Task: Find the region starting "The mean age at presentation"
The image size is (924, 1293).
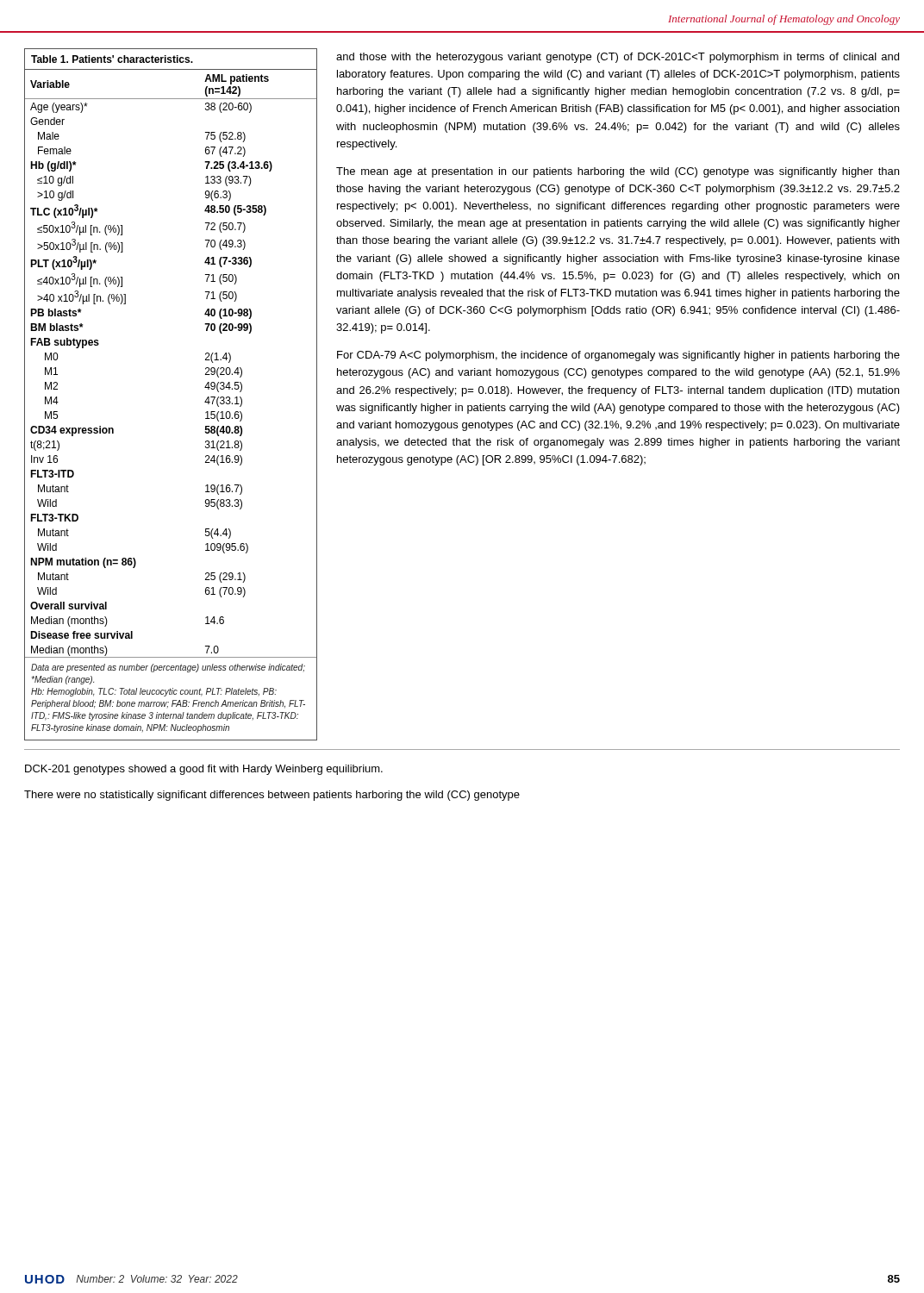Action: click(x=618, y=249)
